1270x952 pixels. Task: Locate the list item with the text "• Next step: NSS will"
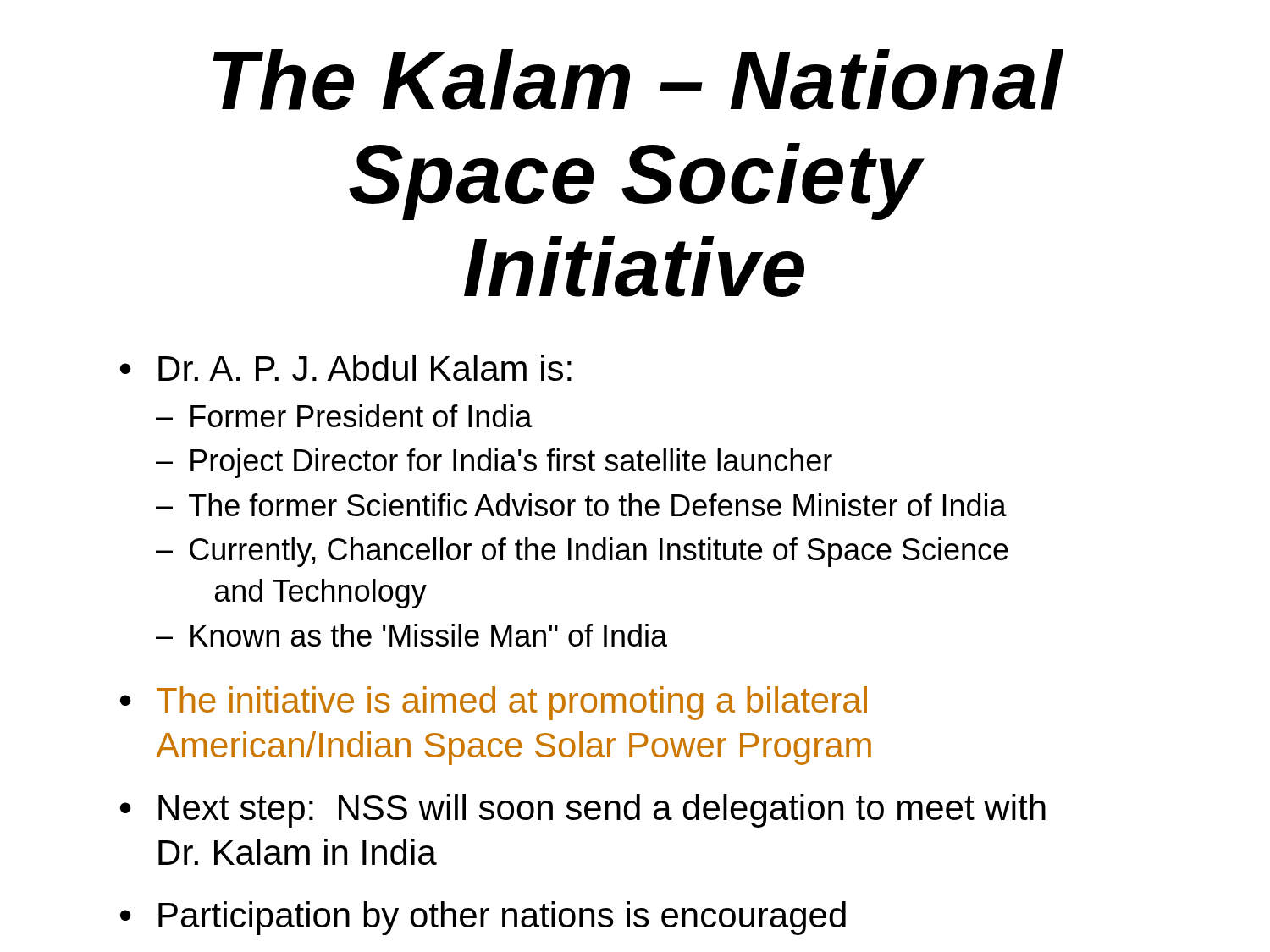[583, 831]
